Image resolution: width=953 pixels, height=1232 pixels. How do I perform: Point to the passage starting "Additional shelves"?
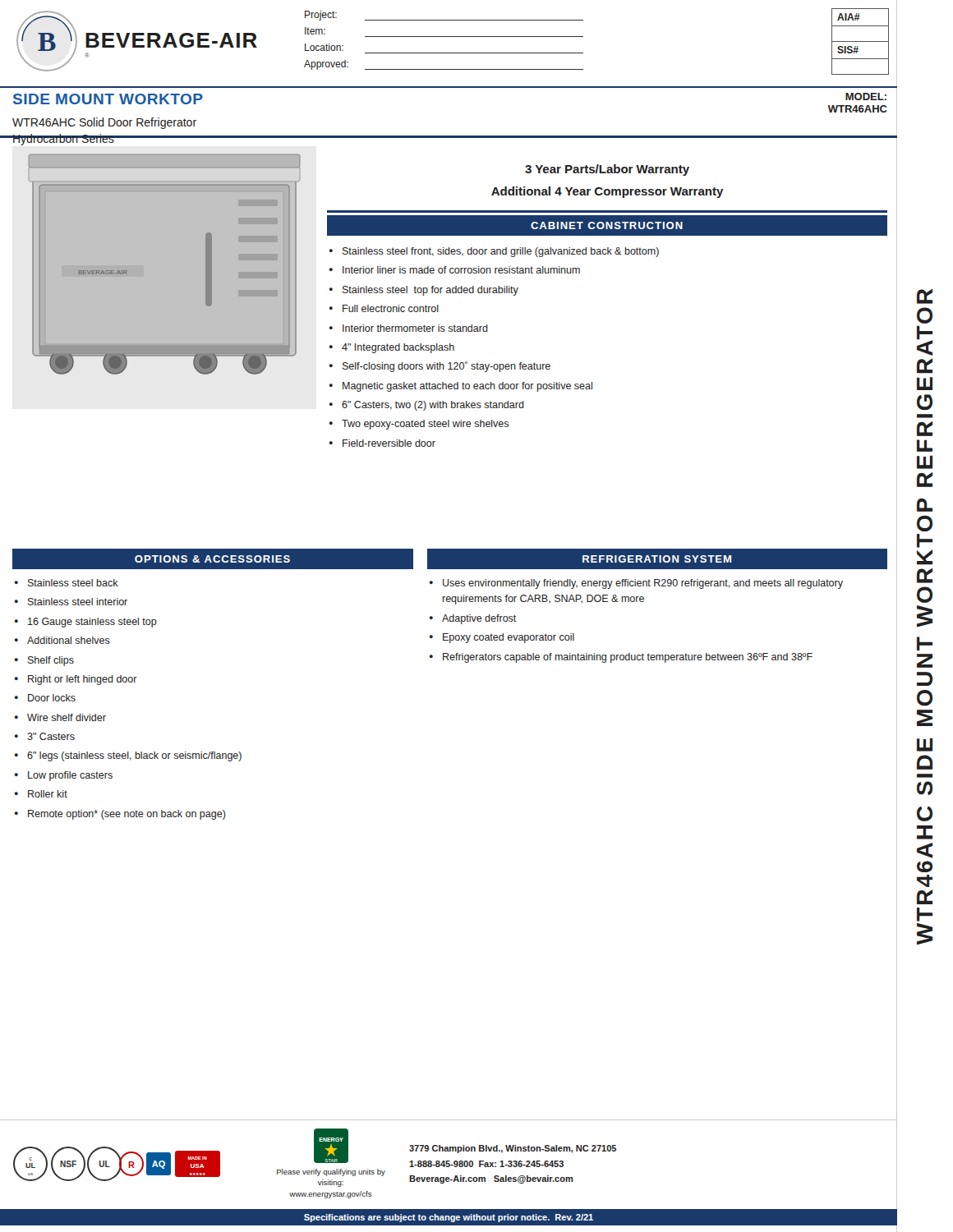click(x=68, y=641)
